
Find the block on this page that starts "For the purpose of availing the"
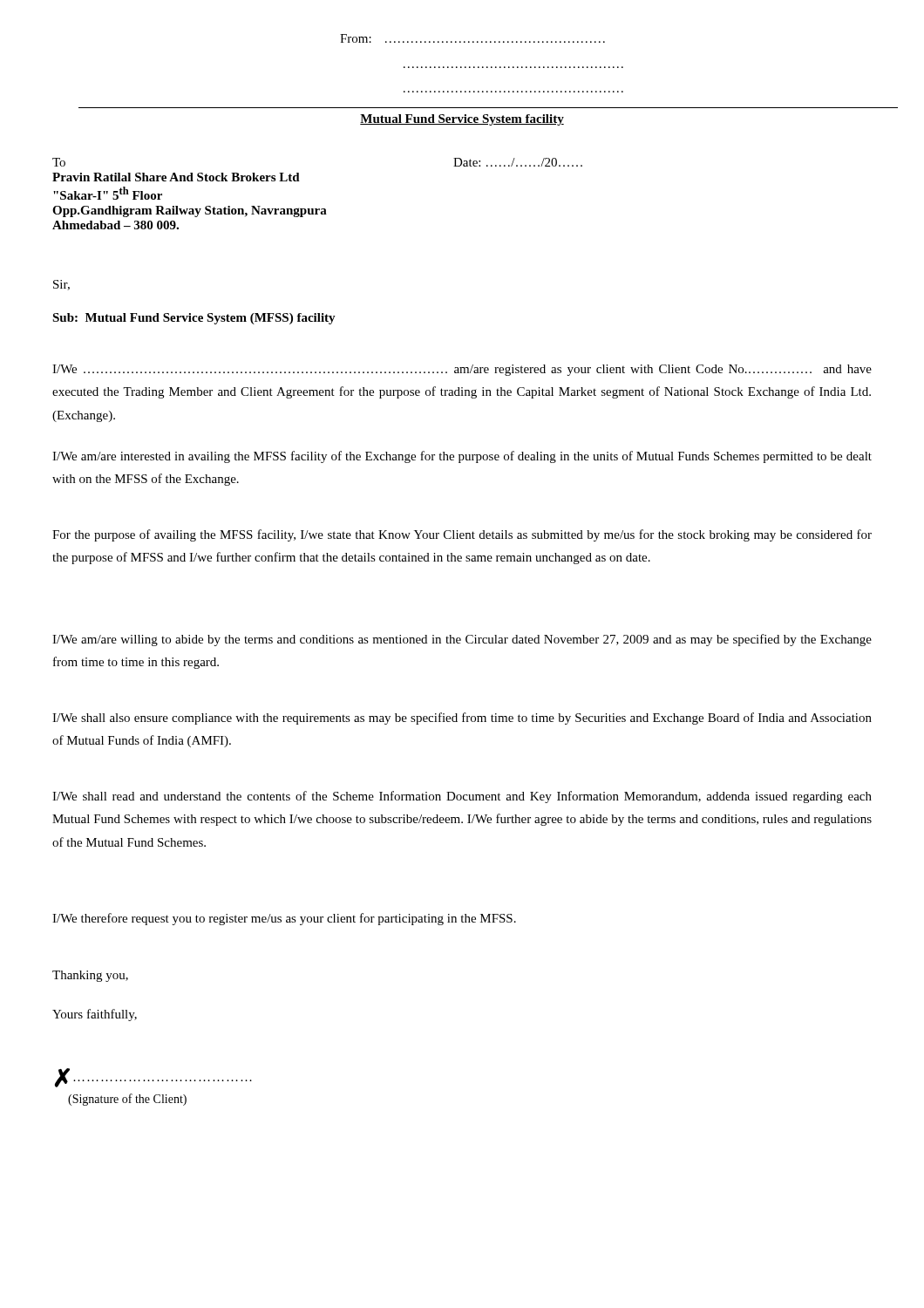[462, 546]
